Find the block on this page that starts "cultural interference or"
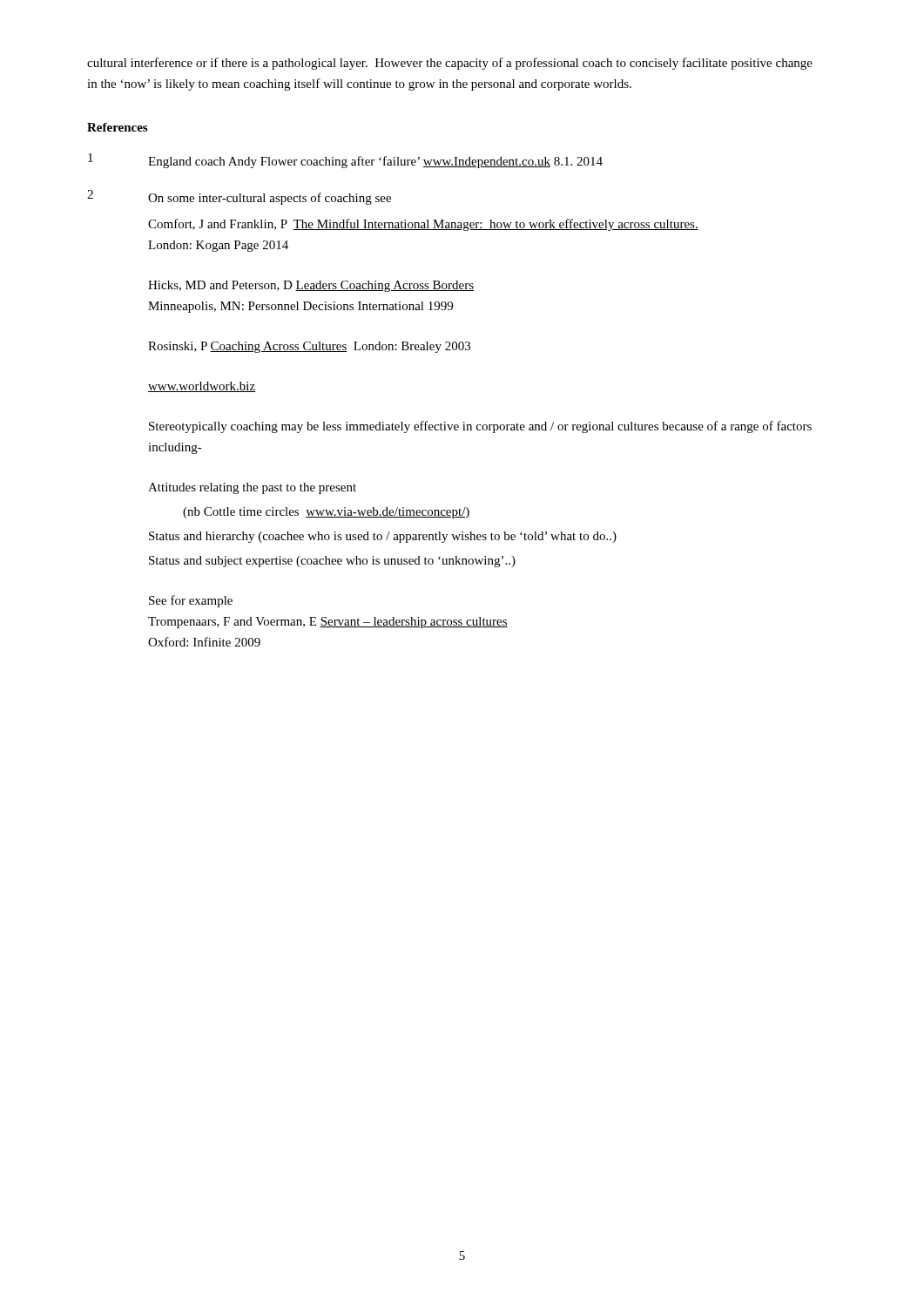 click(x=450, y=73)
